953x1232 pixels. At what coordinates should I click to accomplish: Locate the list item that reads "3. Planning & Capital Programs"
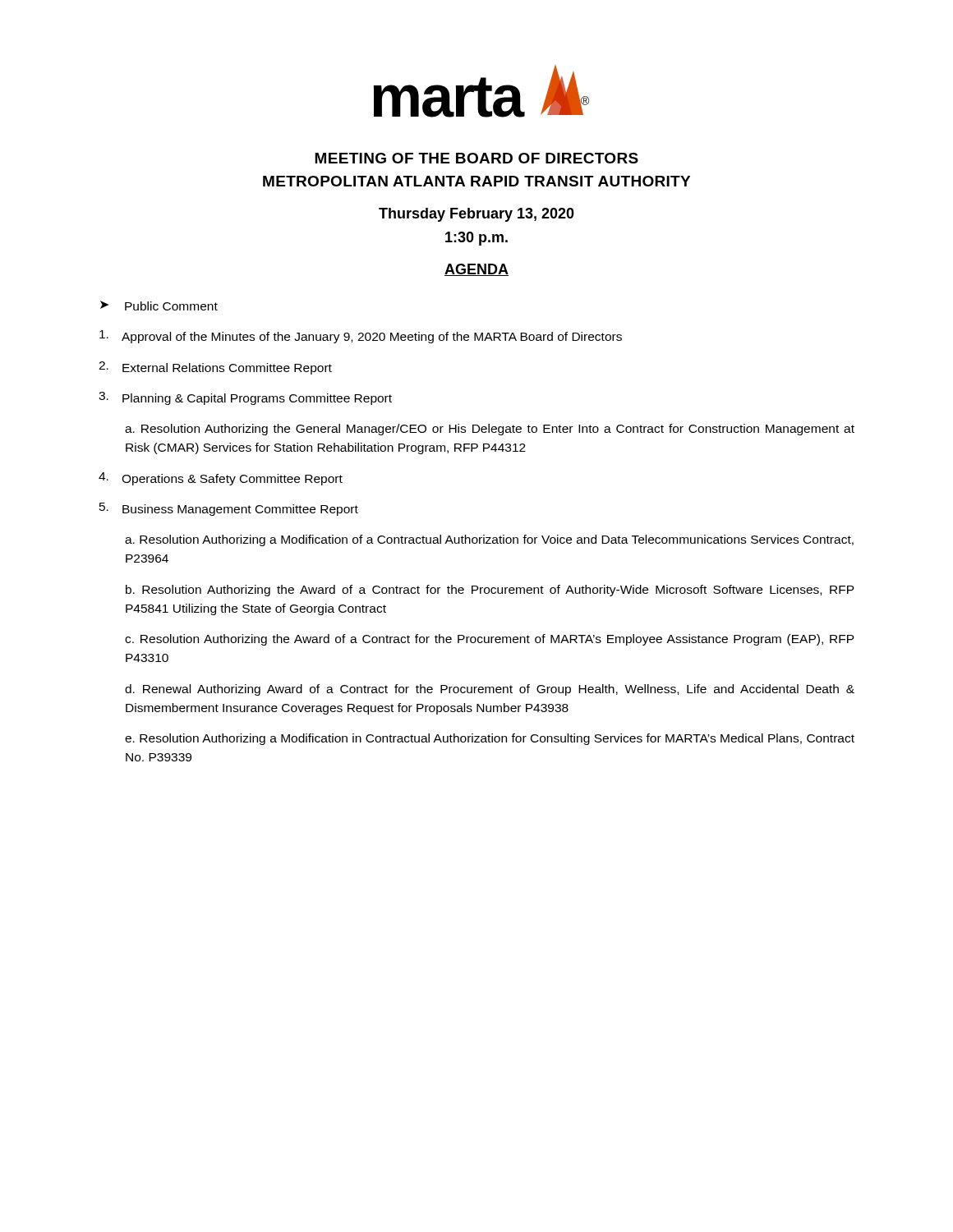click(x=245, y=398)
